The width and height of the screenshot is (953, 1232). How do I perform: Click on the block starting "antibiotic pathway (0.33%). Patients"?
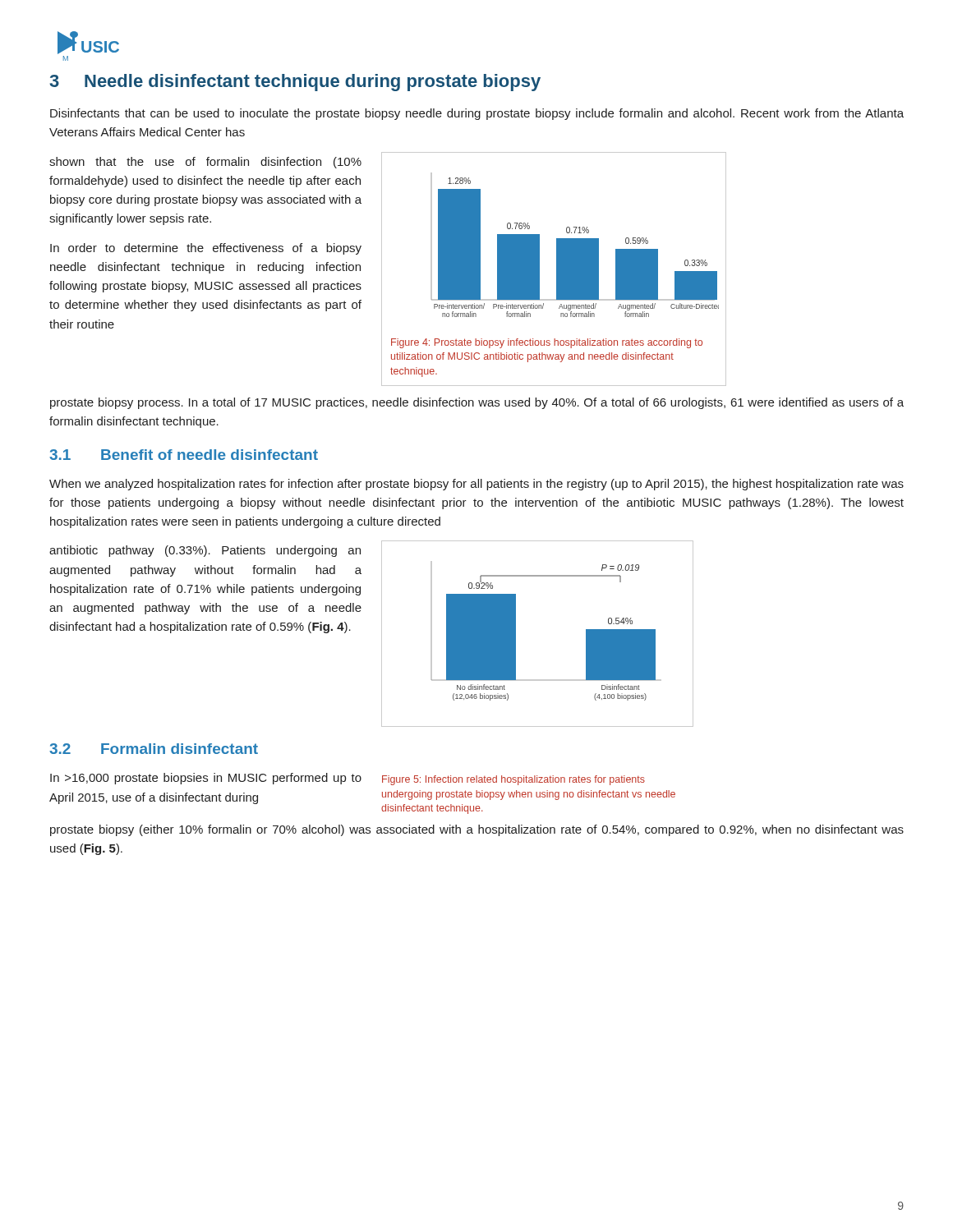tap(205, 588)
